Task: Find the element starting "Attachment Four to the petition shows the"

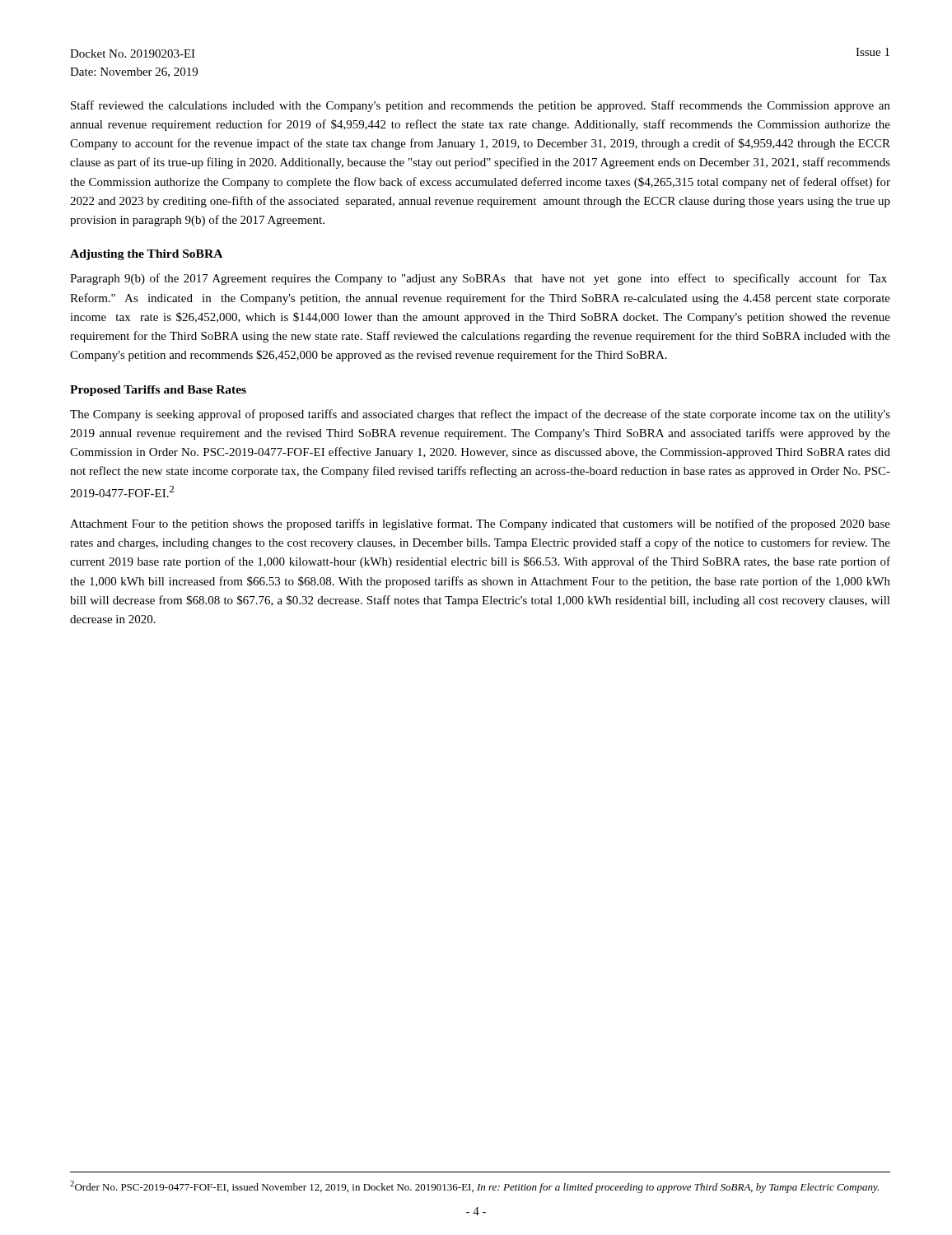Action: (x=480, y=571)
